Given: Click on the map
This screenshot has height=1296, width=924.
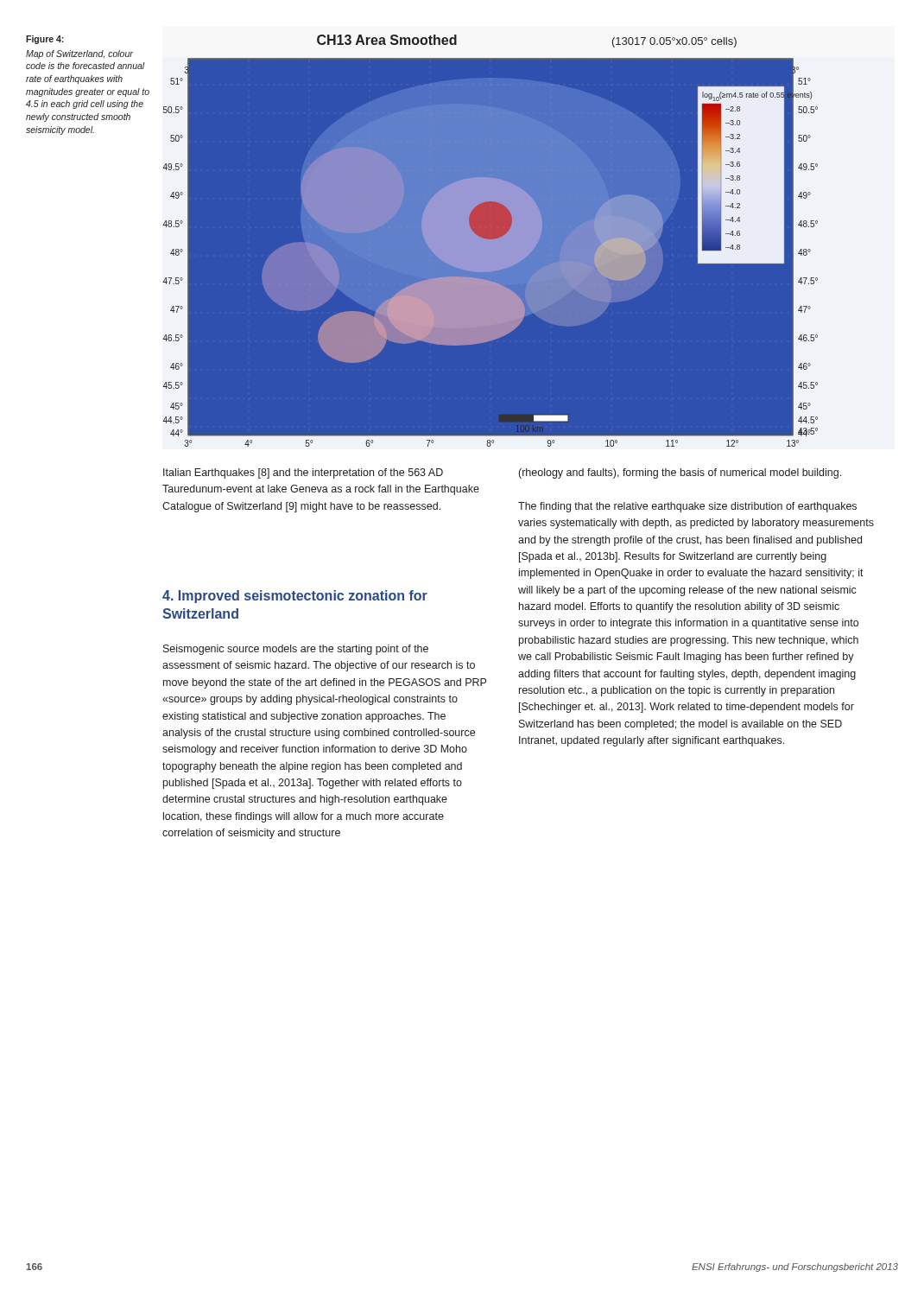Looking at the screenshot, I should point(528,238).
